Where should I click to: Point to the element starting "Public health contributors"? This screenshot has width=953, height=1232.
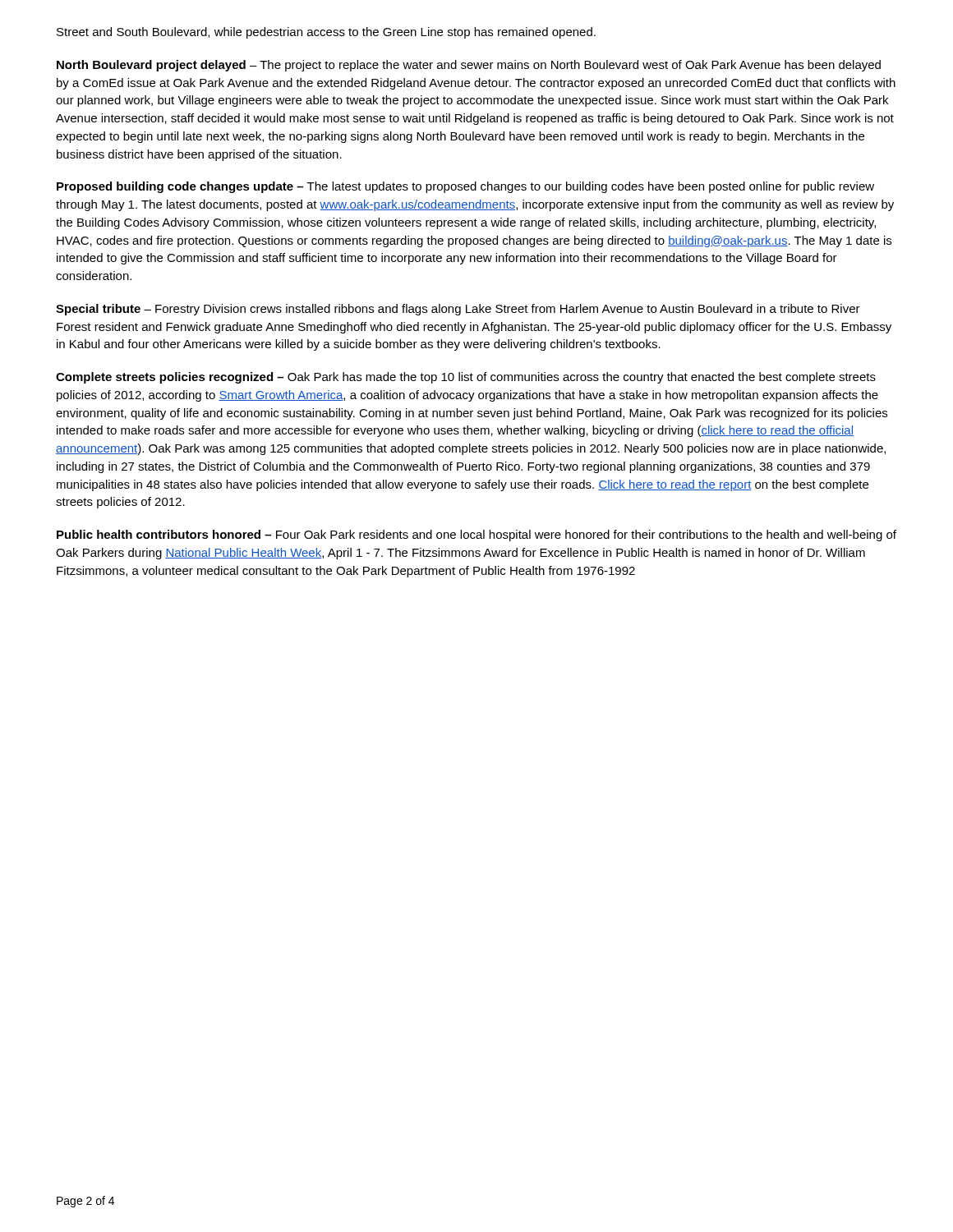point(476,552)
